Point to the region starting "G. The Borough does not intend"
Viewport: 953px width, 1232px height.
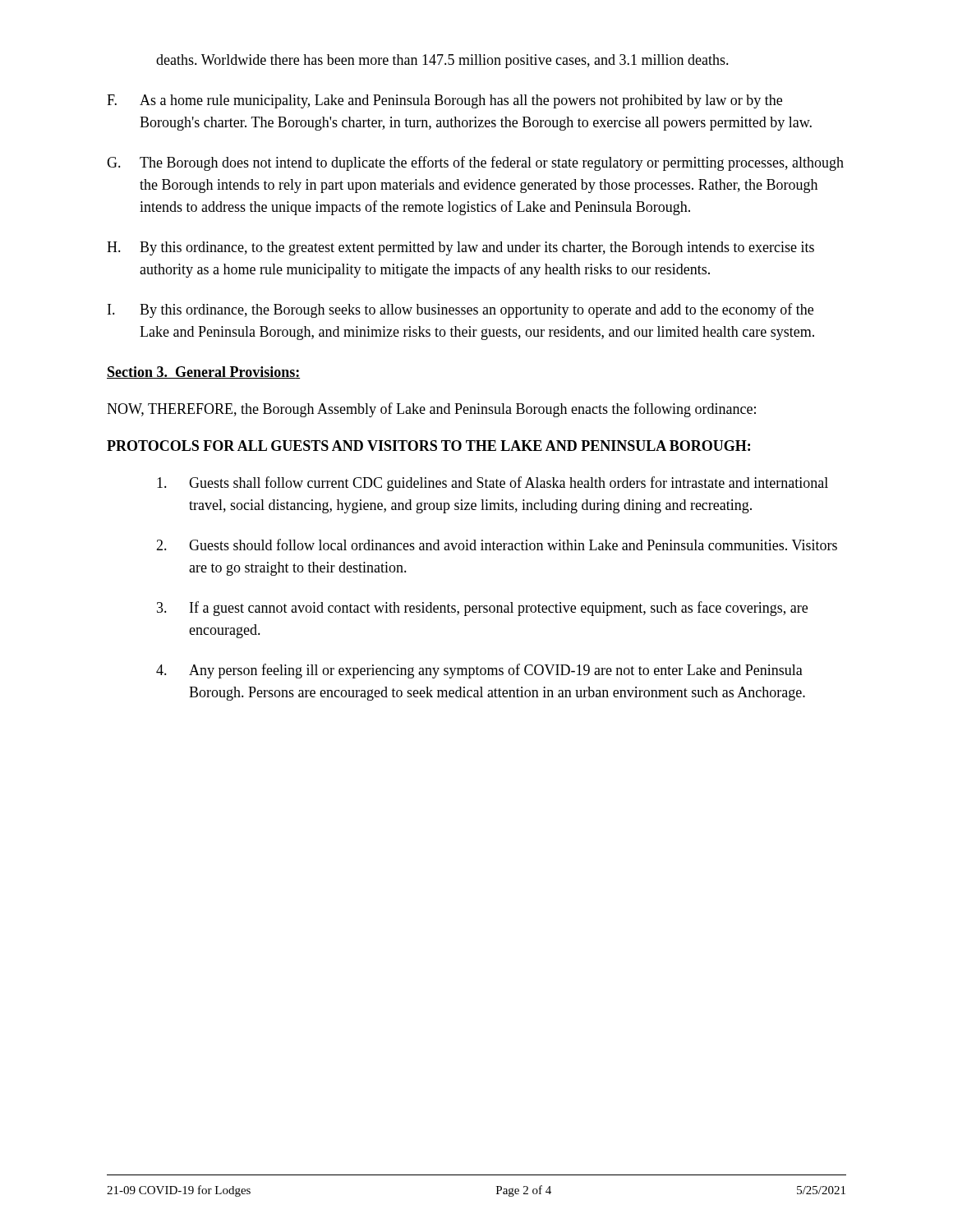point(476,185)
